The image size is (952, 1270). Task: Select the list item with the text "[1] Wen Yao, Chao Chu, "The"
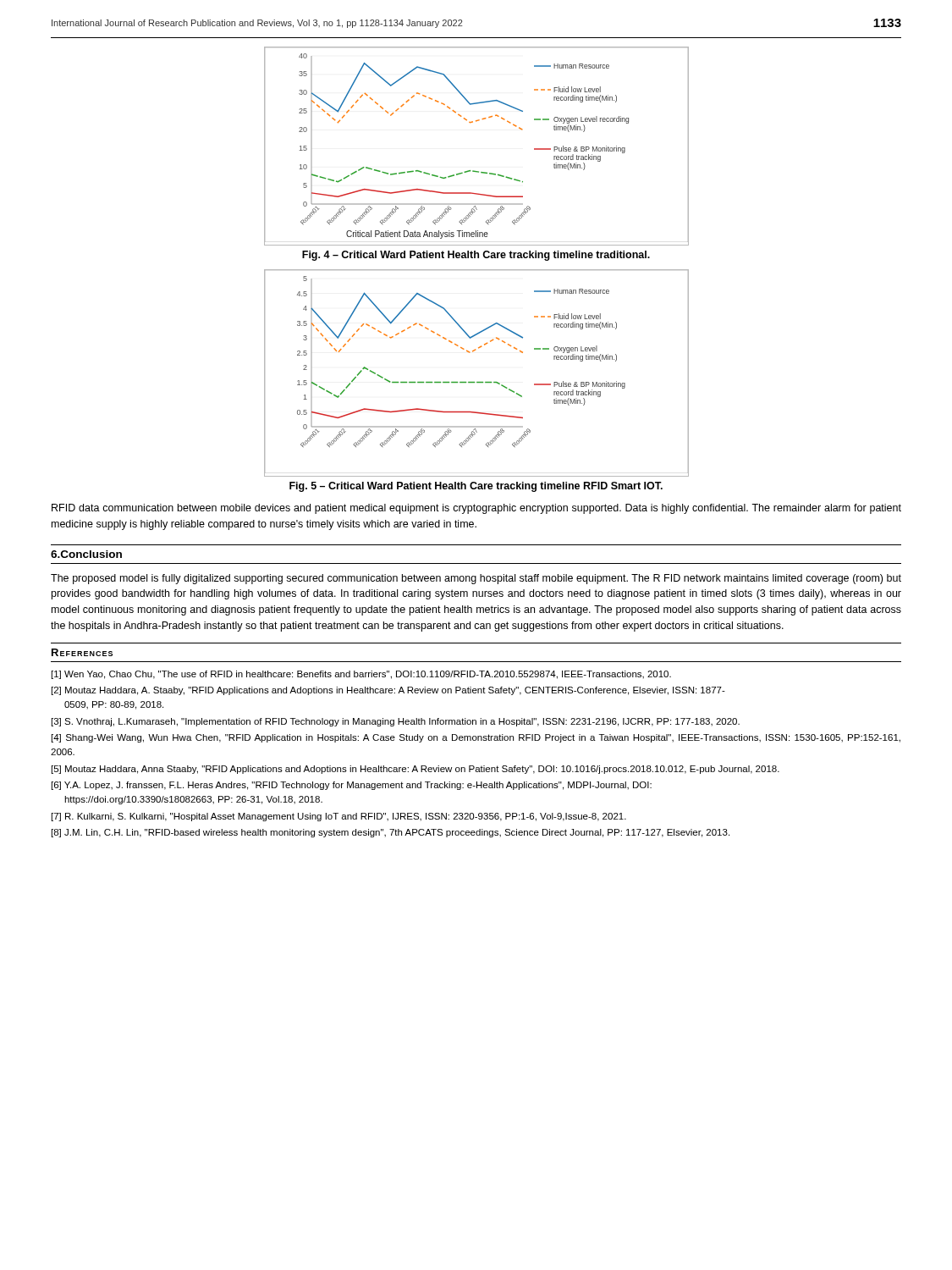point(361,673)
